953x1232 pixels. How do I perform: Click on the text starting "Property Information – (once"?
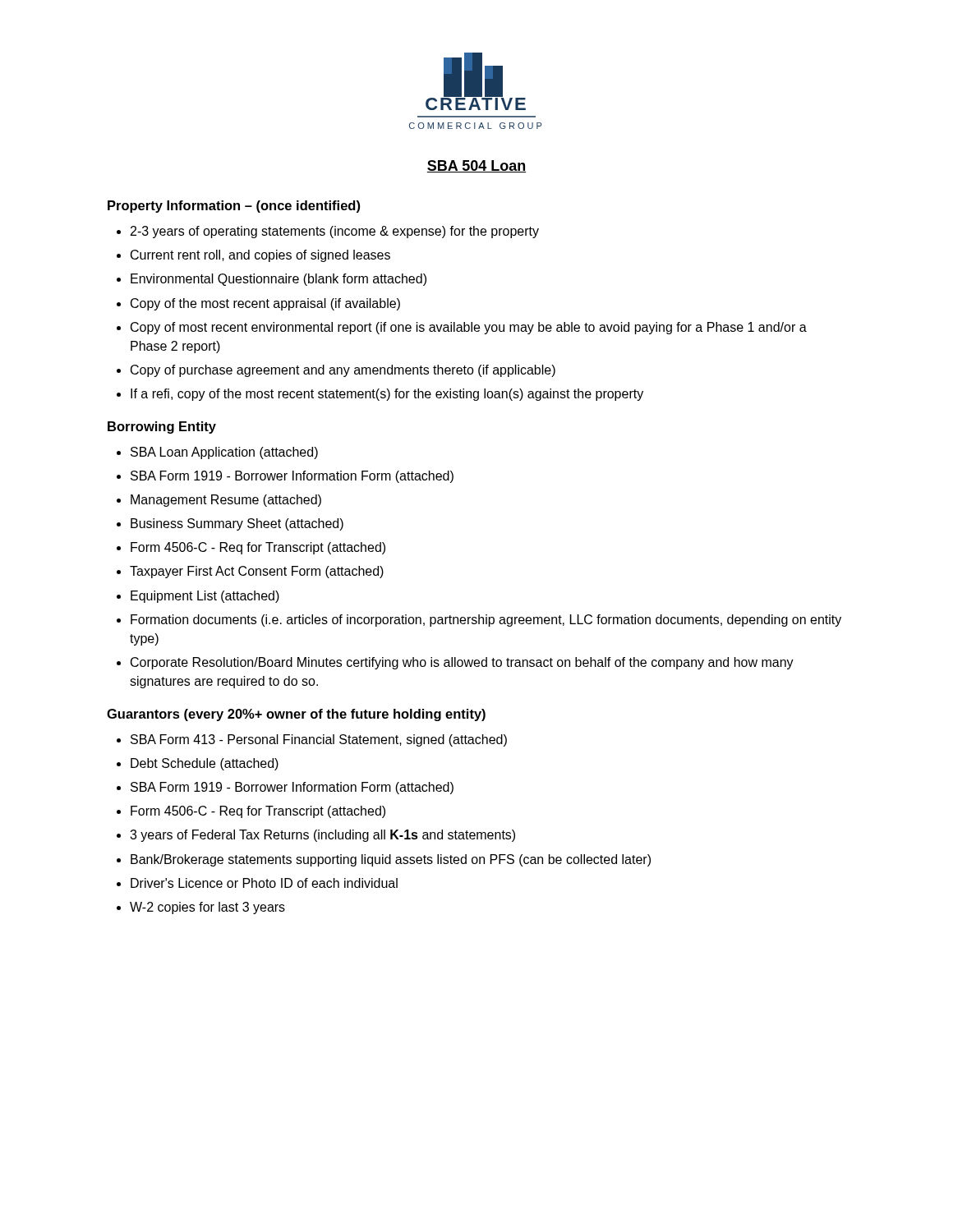tap(234, 205)
